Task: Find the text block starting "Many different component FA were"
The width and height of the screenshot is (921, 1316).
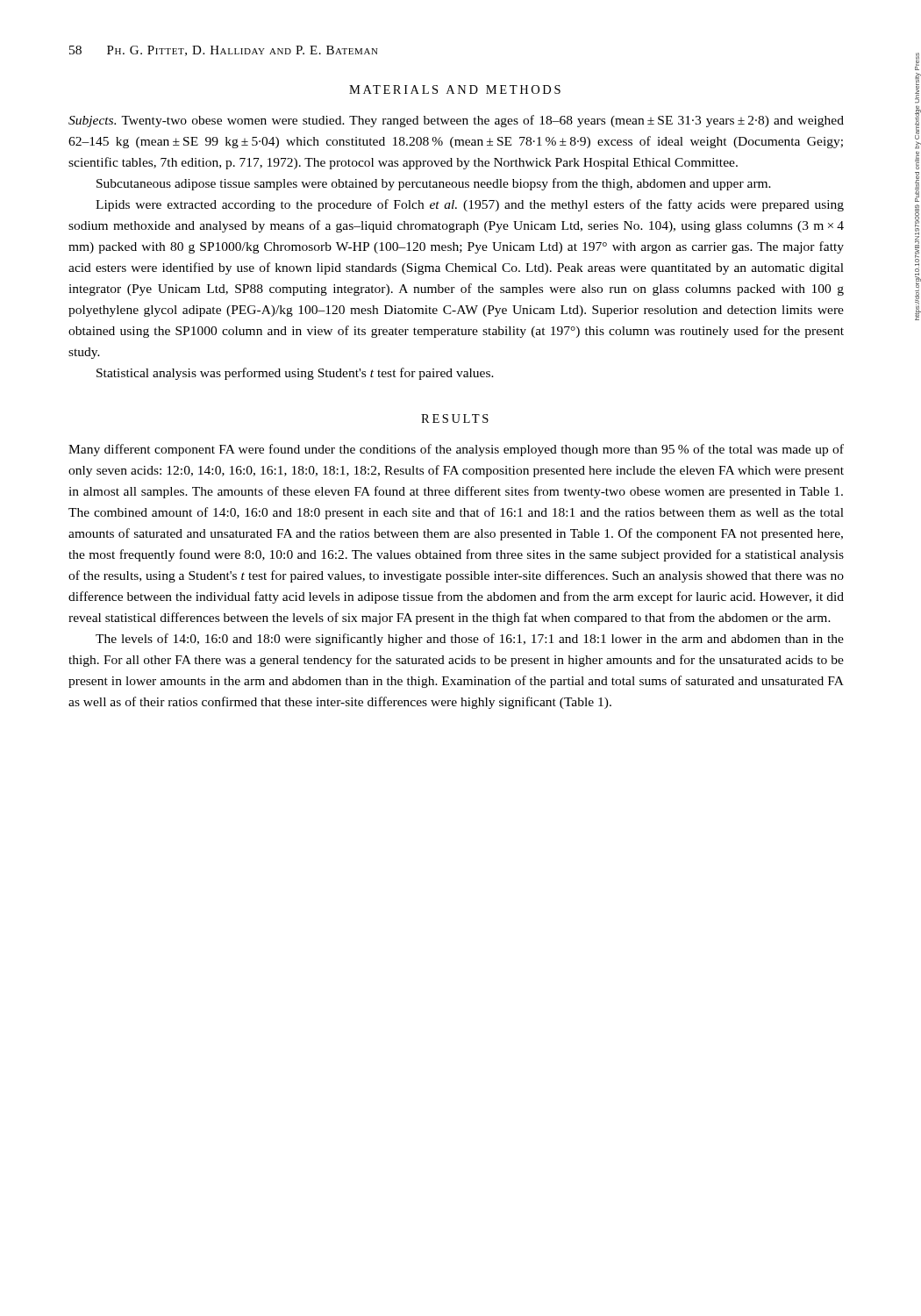Action: 456,576
